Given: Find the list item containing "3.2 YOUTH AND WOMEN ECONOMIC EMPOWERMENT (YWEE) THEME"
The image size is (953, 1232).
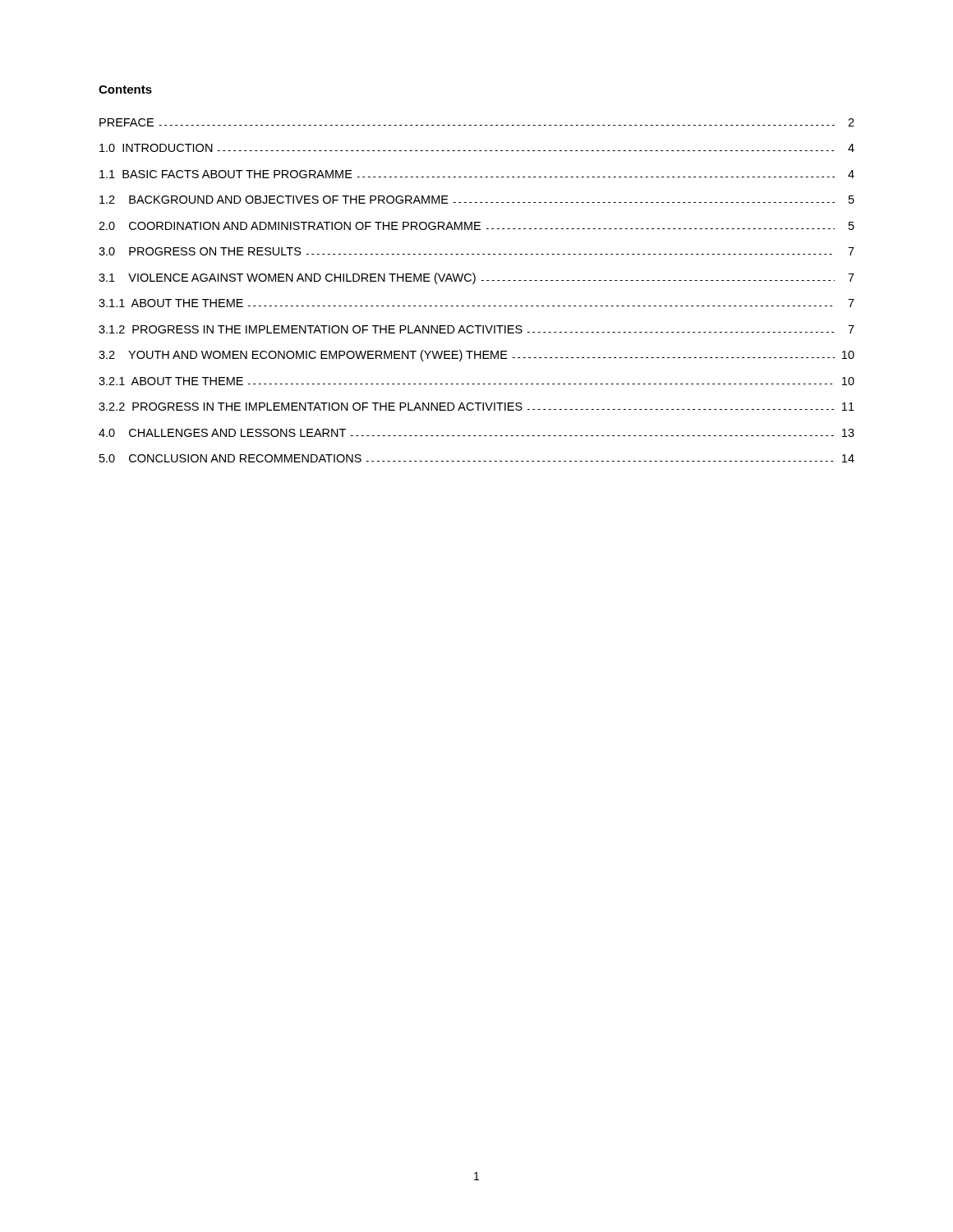Looking at the screenshot, I should tap(476, 354).
